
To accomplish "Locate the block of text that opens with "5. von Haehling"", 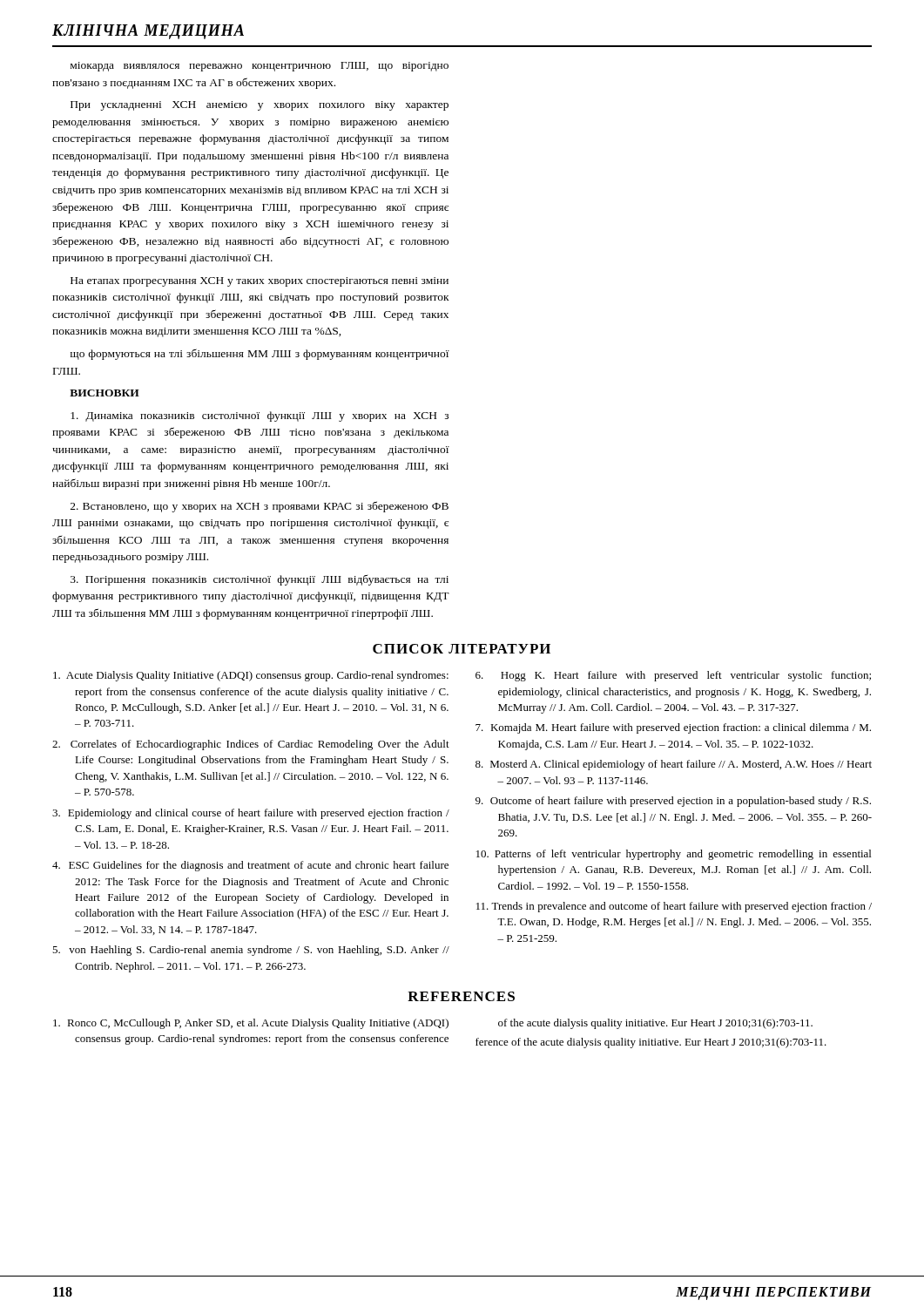I will pyautogui.click(x=251, y=958).
